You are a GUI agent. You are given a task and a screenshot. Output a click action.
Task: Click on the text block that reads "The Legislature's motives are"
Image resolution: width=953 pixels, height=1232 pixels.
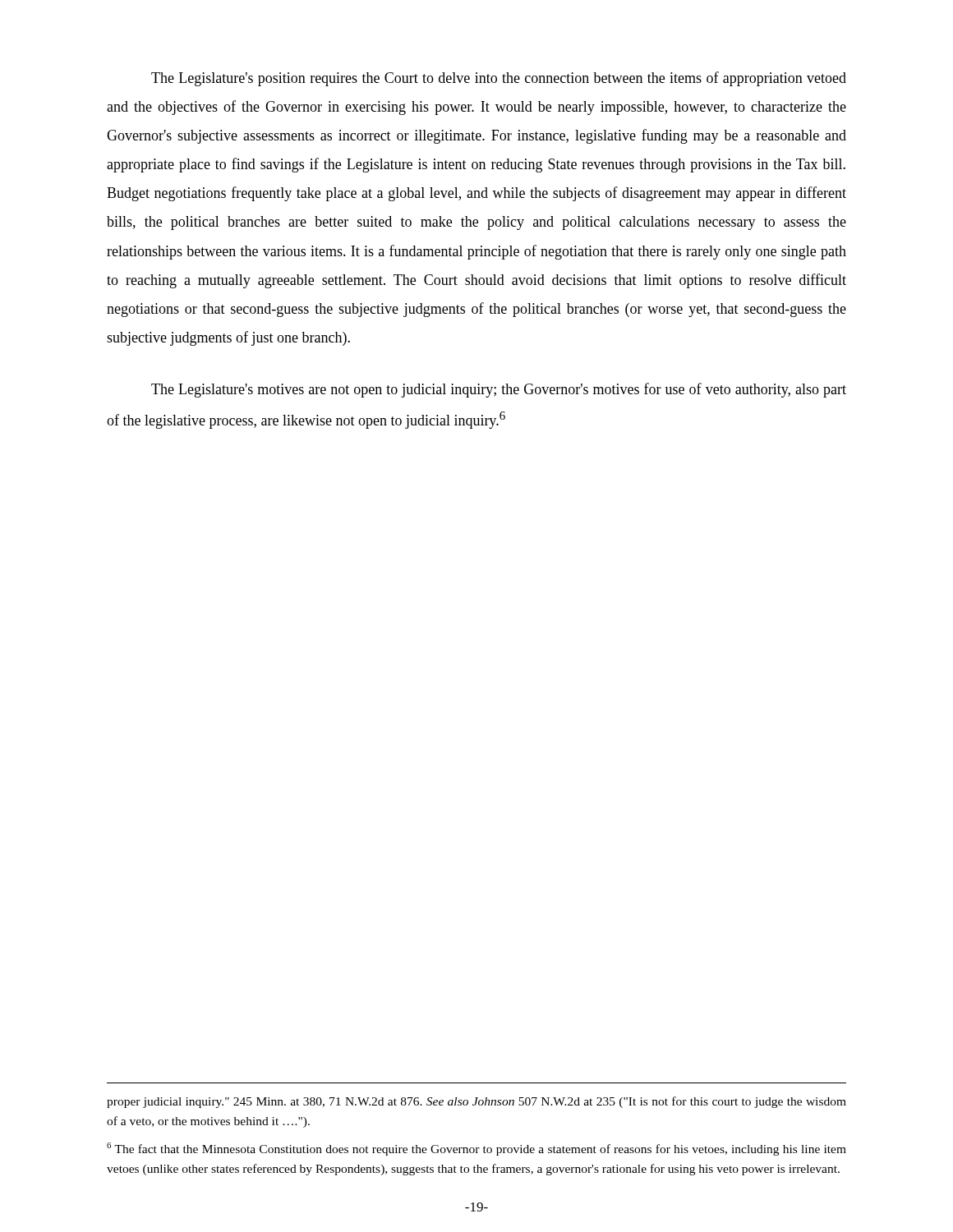pos(476,405)
